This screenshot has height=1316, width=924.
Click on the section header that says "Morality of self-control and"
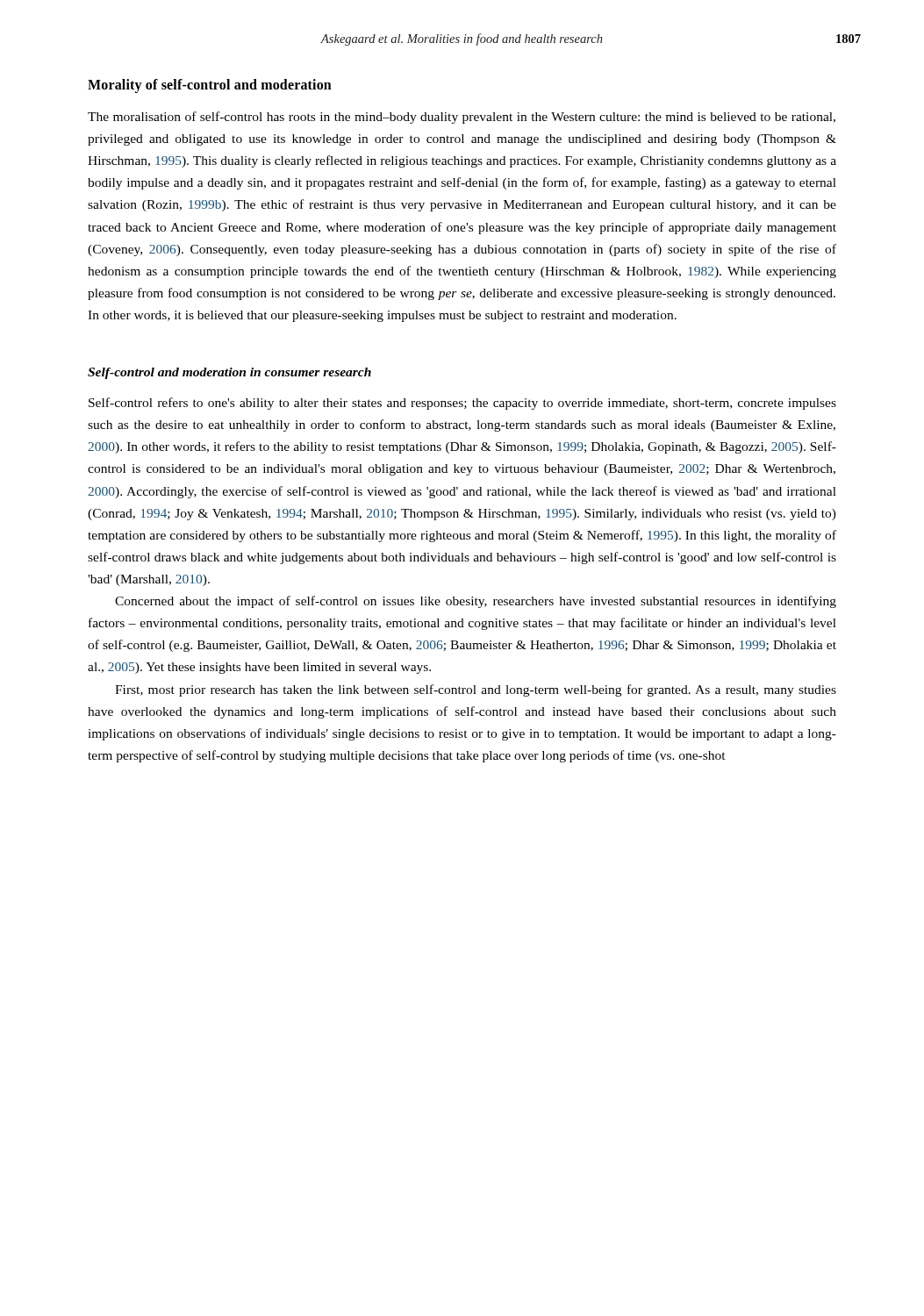click(x=210, y=85)
